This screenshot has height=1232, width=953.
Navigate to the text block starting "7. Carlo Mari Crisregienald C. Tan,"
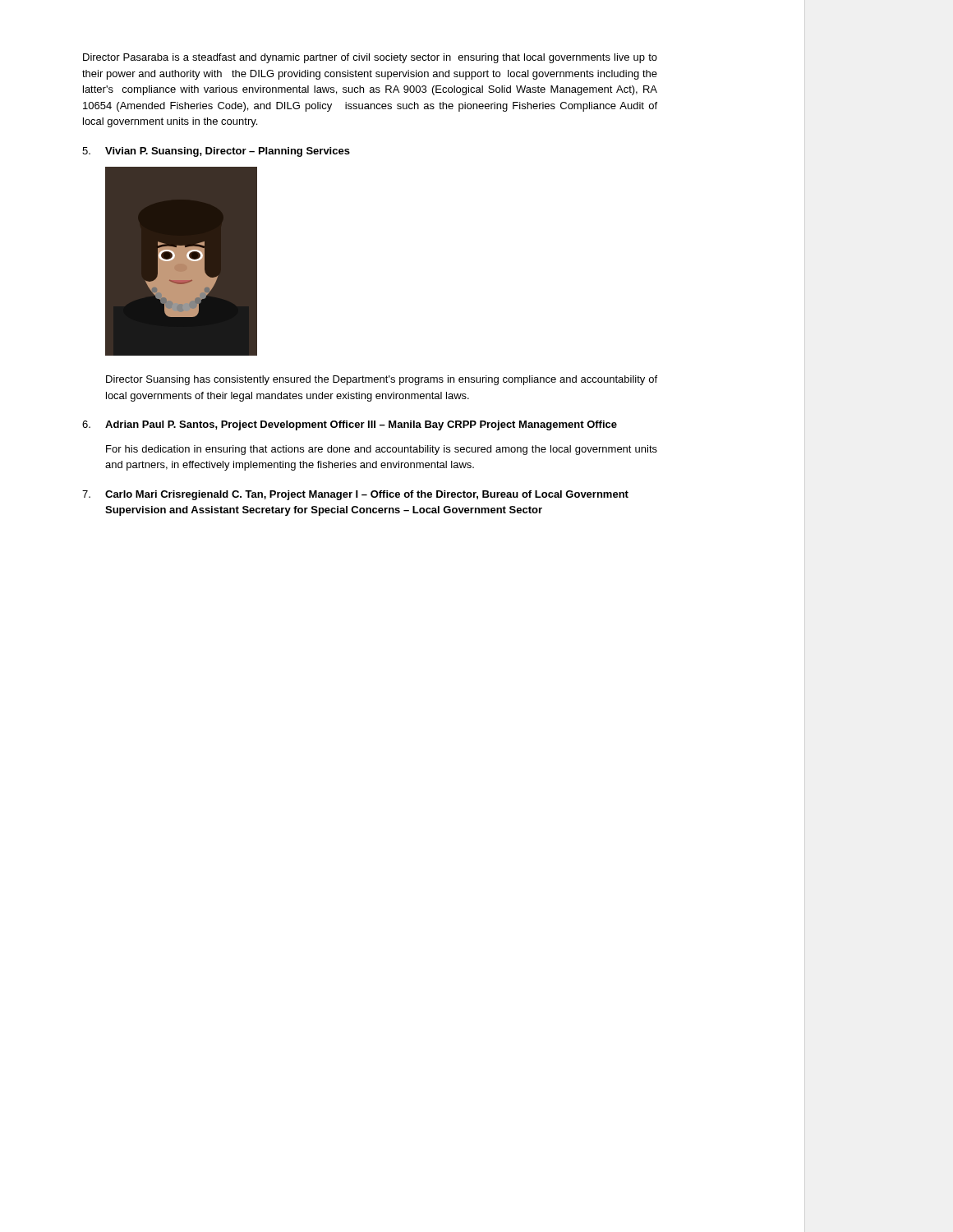pyautogui.click(x=370, y=502)
